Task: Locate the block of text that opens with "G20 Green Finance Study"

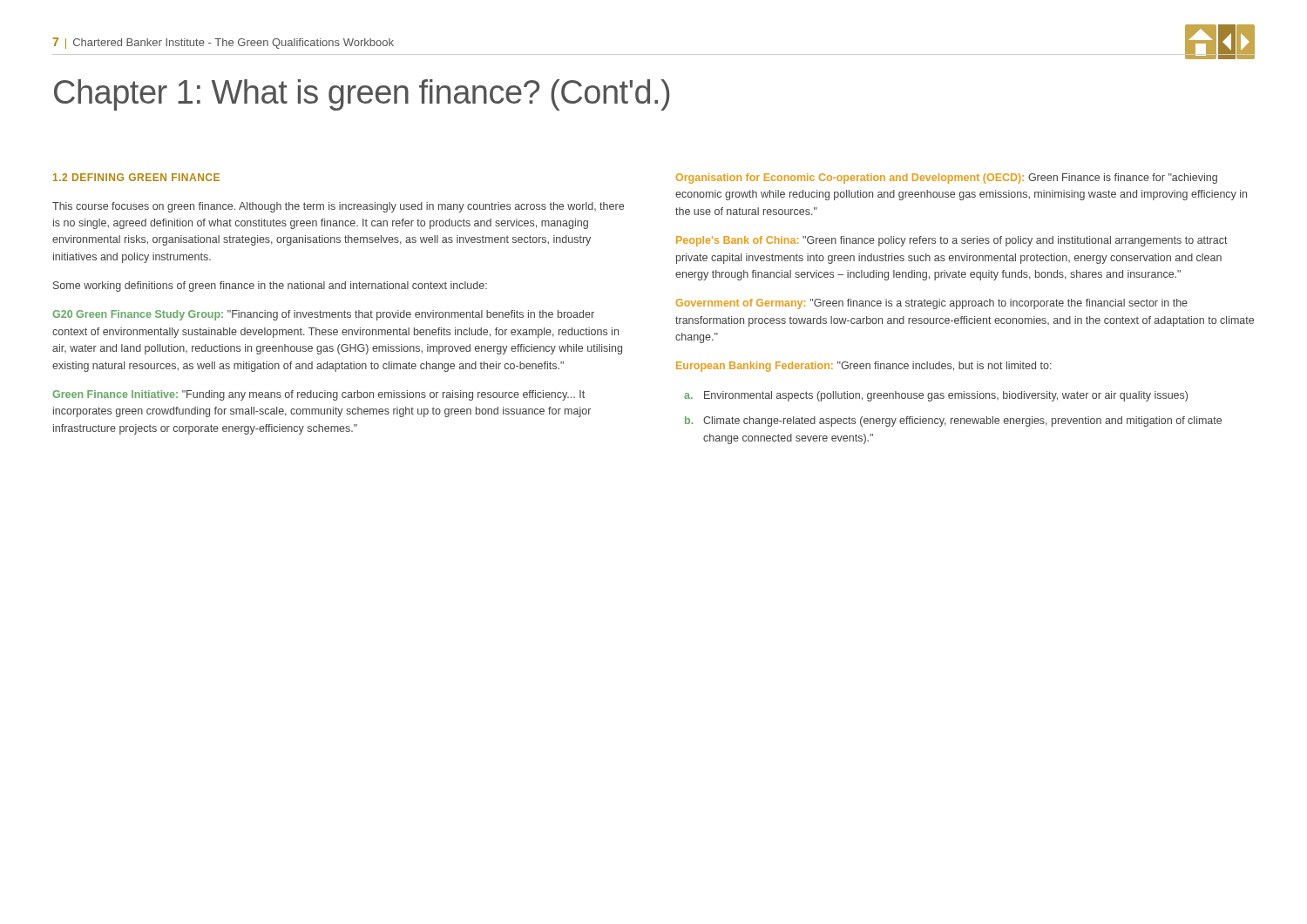Action: [338, 340]
